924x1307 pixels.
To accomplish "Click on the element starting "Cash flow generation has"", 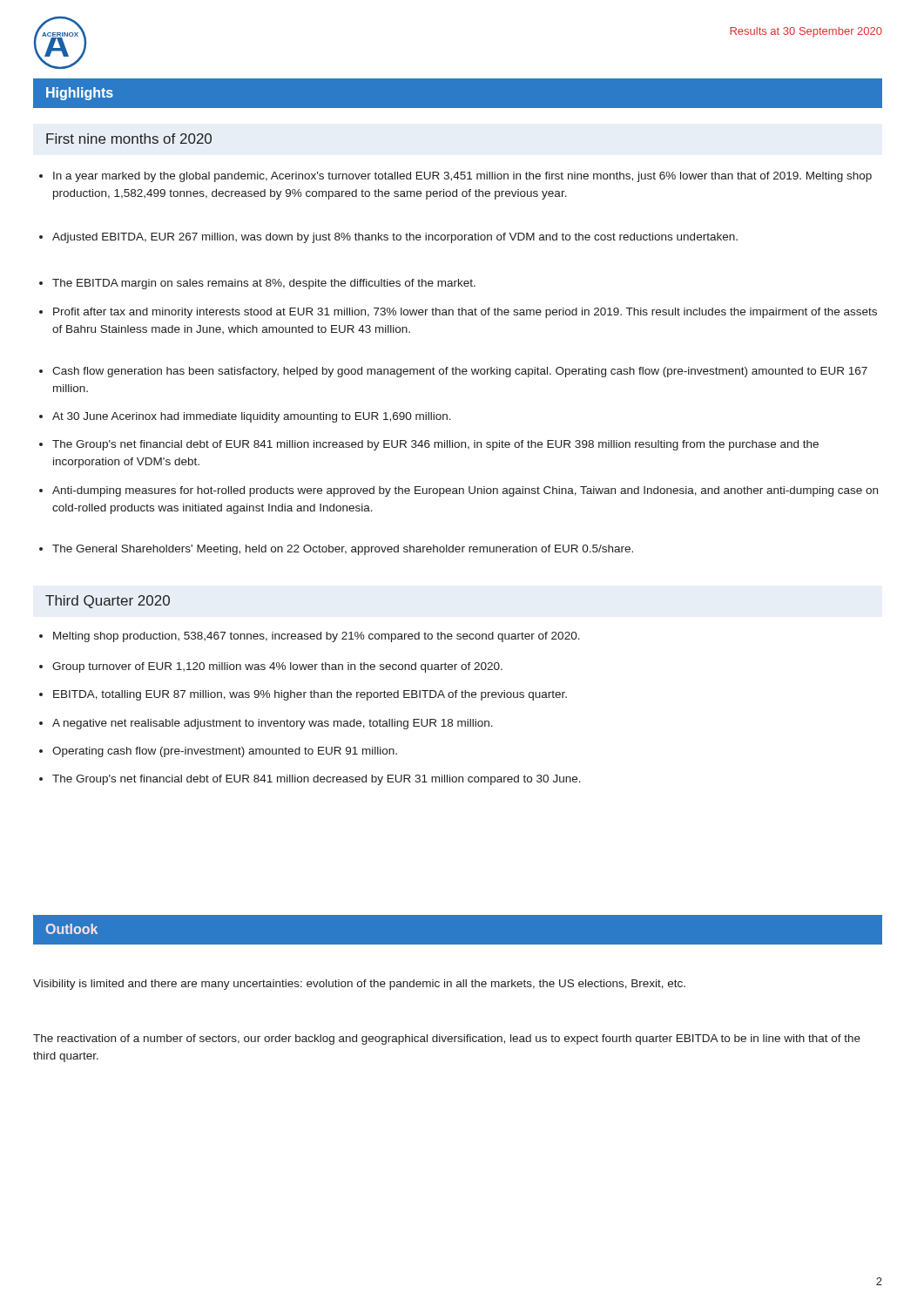I will [458, 379].
